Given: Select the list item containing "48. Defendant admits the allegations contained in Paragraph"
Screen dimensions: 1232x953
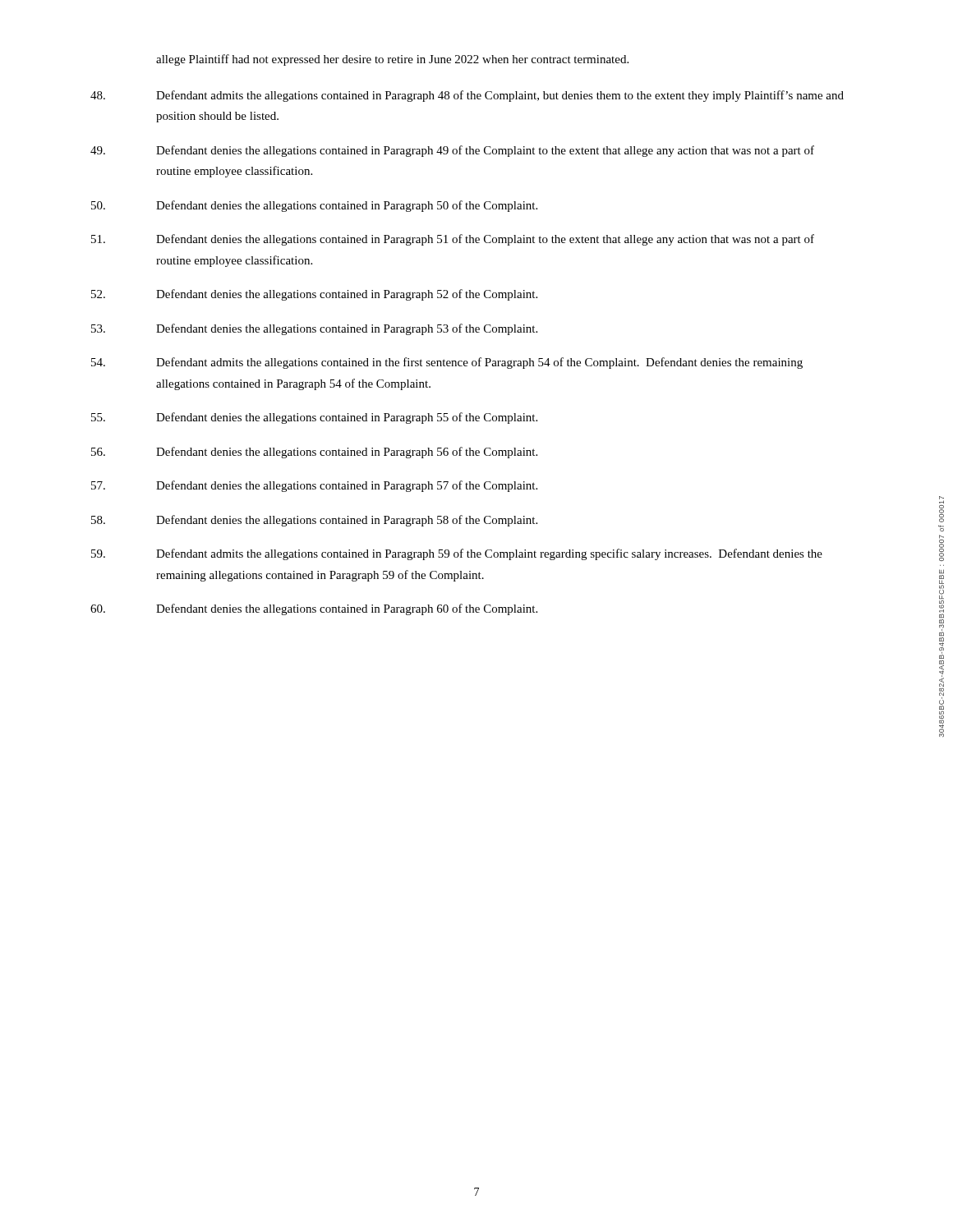Looking at the screenshot, I should click(468, 106).
